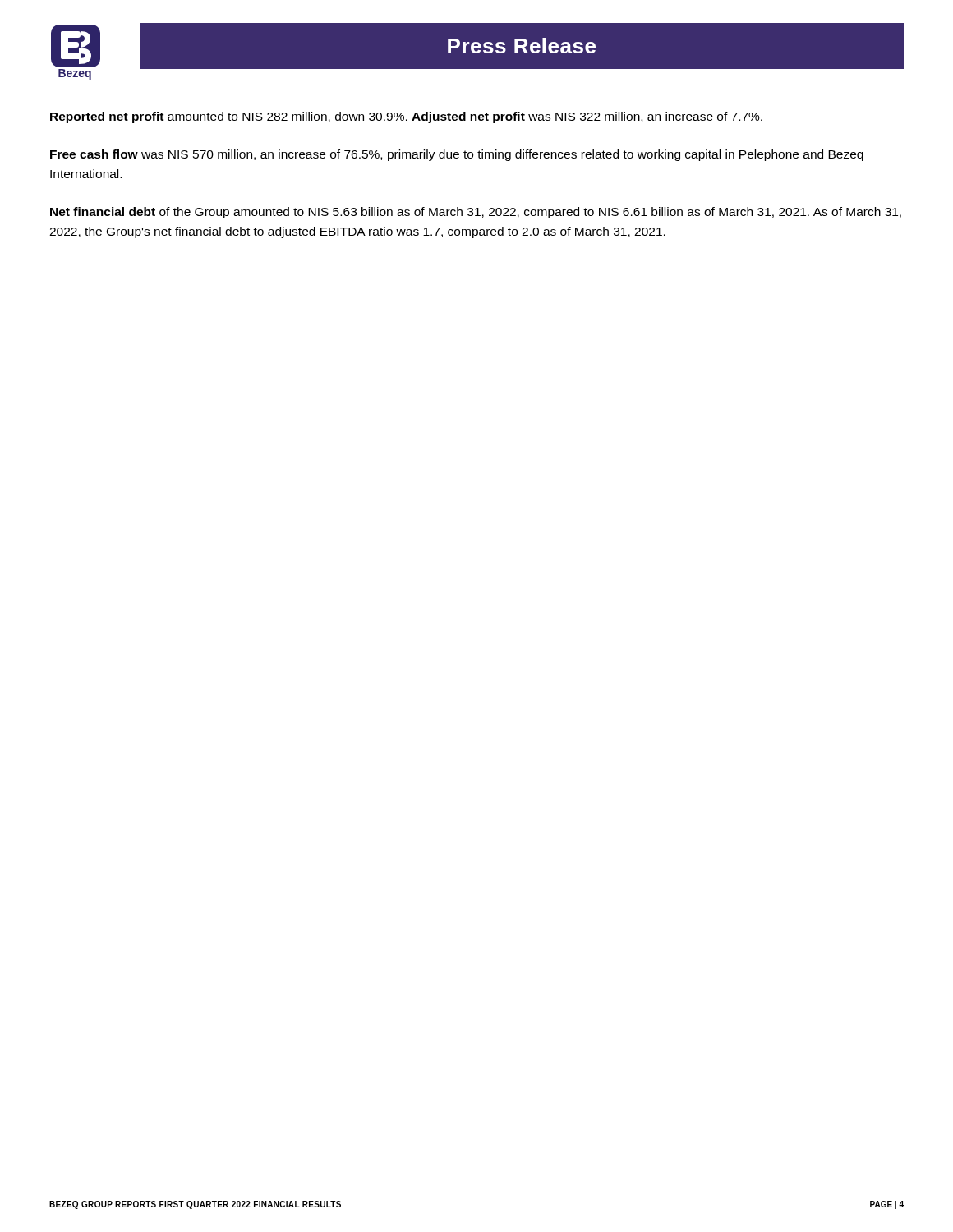Select the region starting "Net financial debt of"
This screenshot has width=953, height=1232.
click(x=476, y=221)
